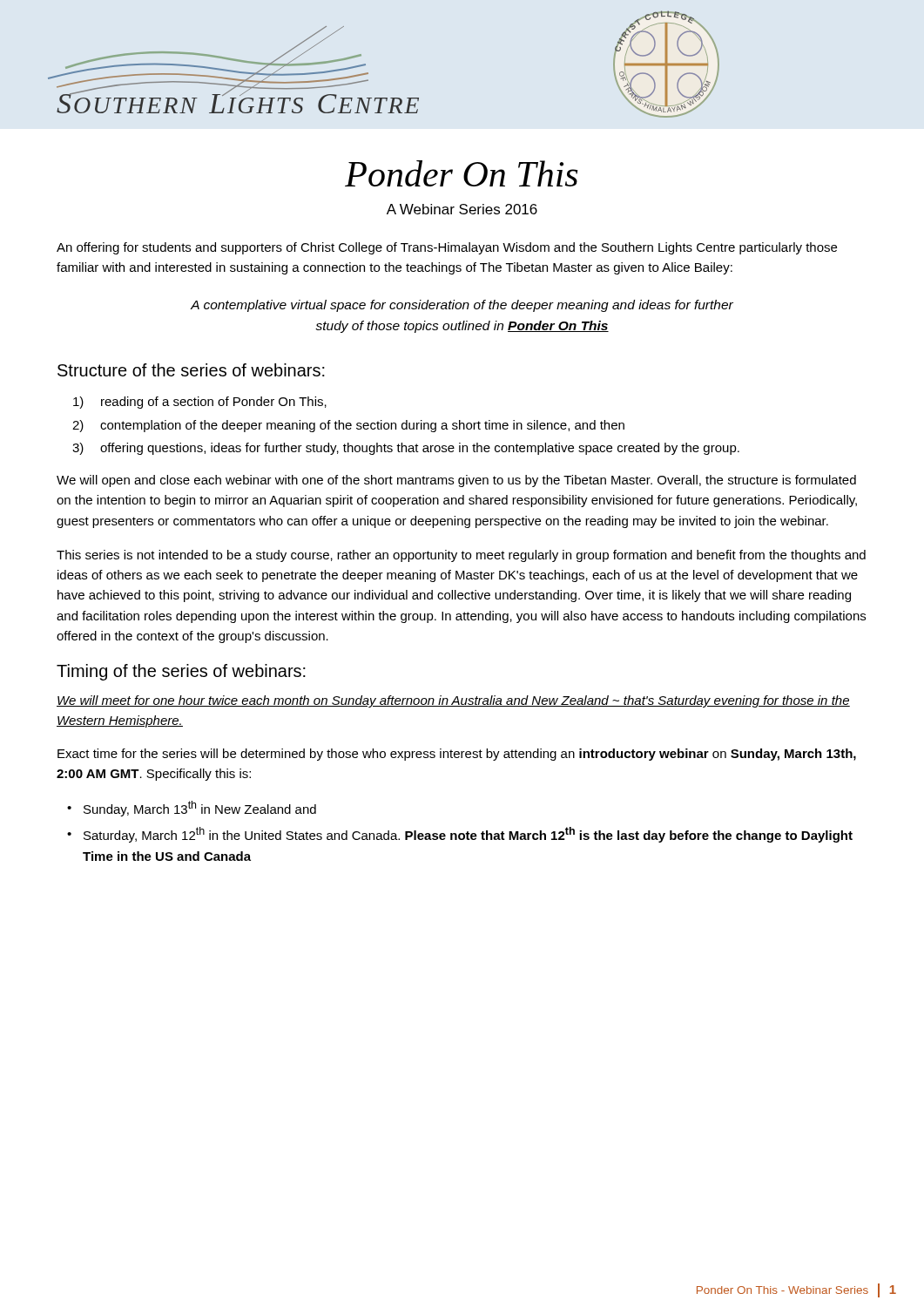Click on the block starting "We will meet"
This screenshot has width=924, height=1307.
453,710
